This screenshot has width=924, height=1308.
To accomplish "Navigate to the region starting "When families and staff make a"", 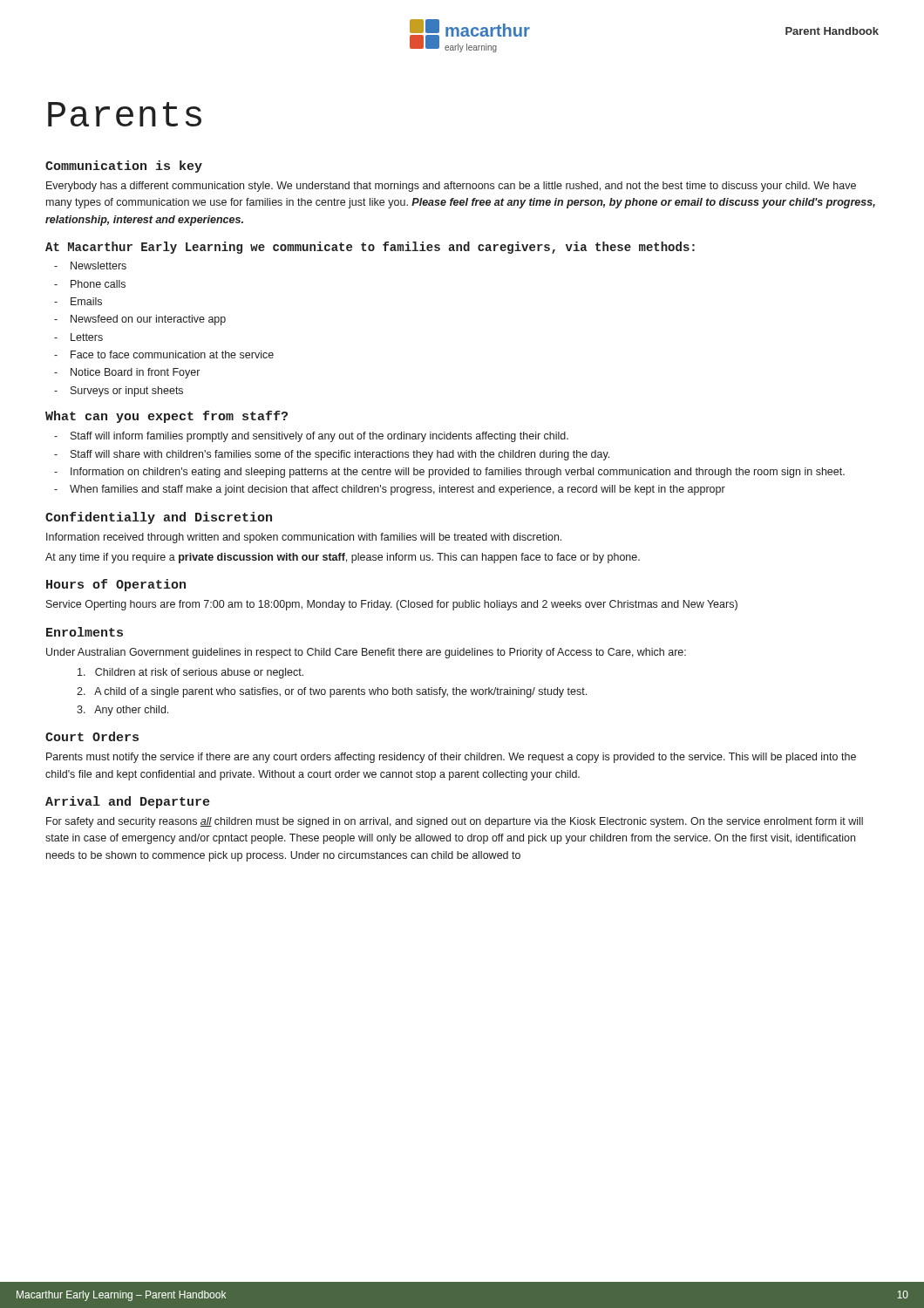I will (x=397, y=489).
